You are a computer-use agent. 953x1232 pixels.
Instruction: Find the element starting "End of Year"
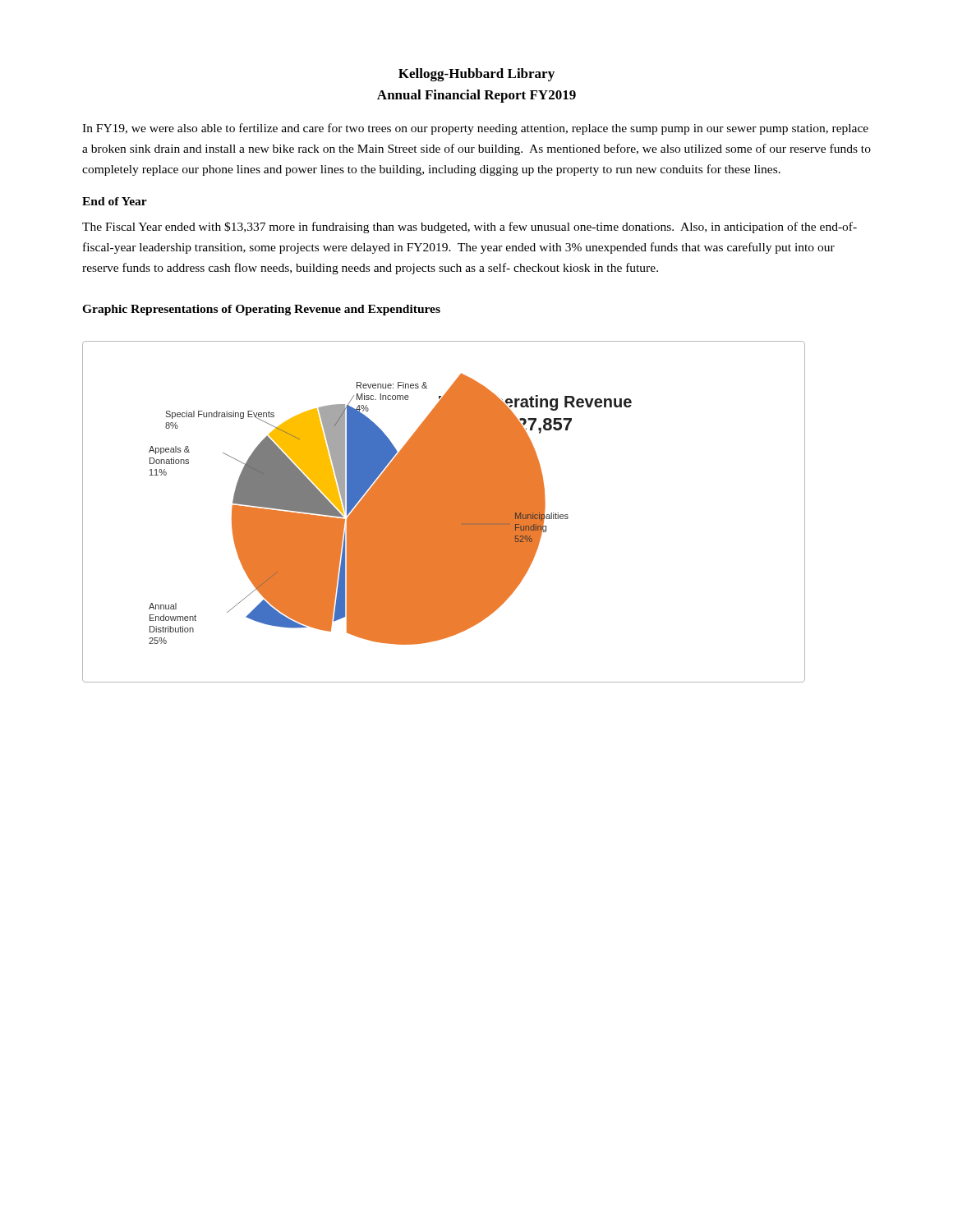[114, 201]
